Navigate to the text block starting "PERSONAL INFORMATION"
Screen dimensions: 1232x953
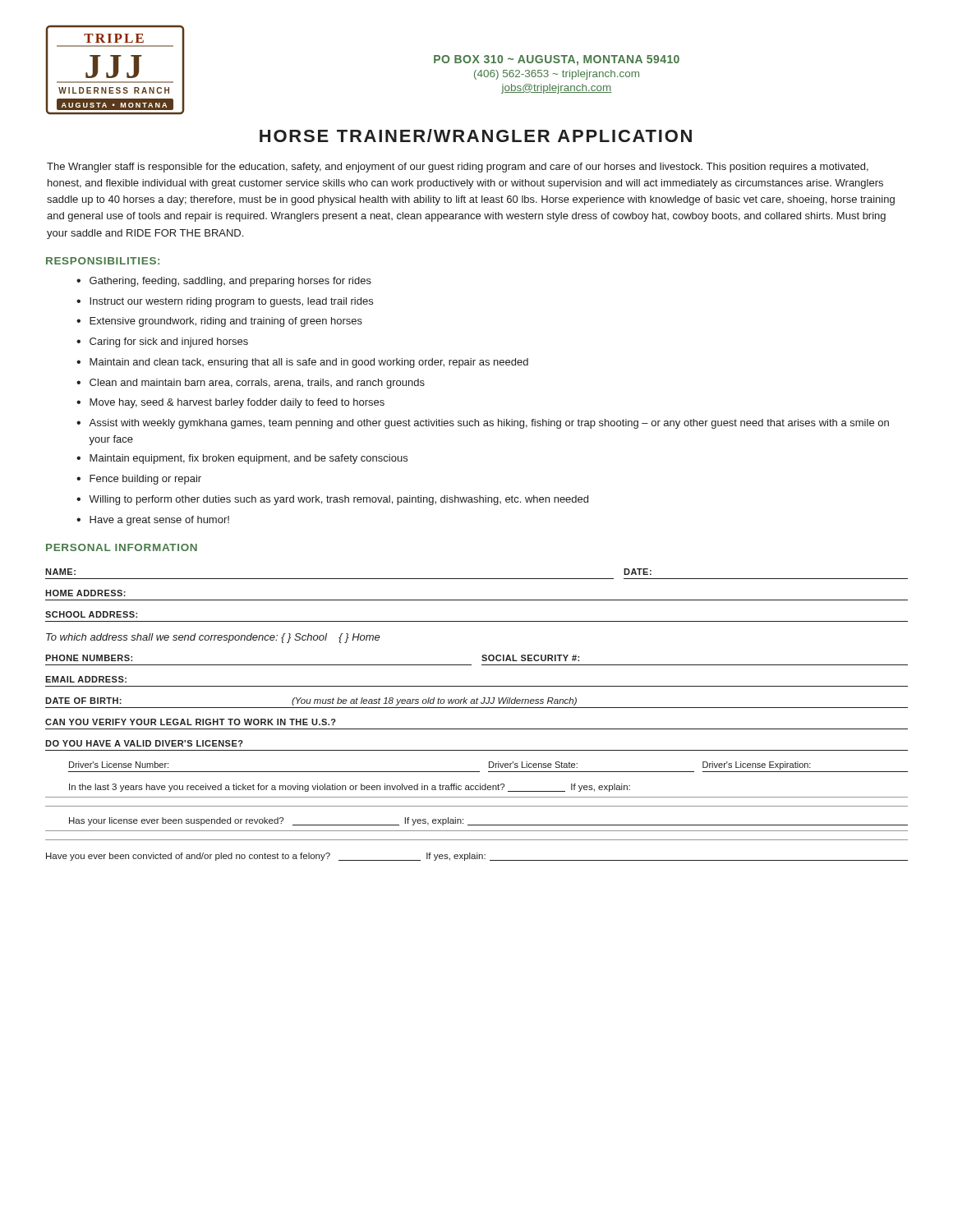122,548
